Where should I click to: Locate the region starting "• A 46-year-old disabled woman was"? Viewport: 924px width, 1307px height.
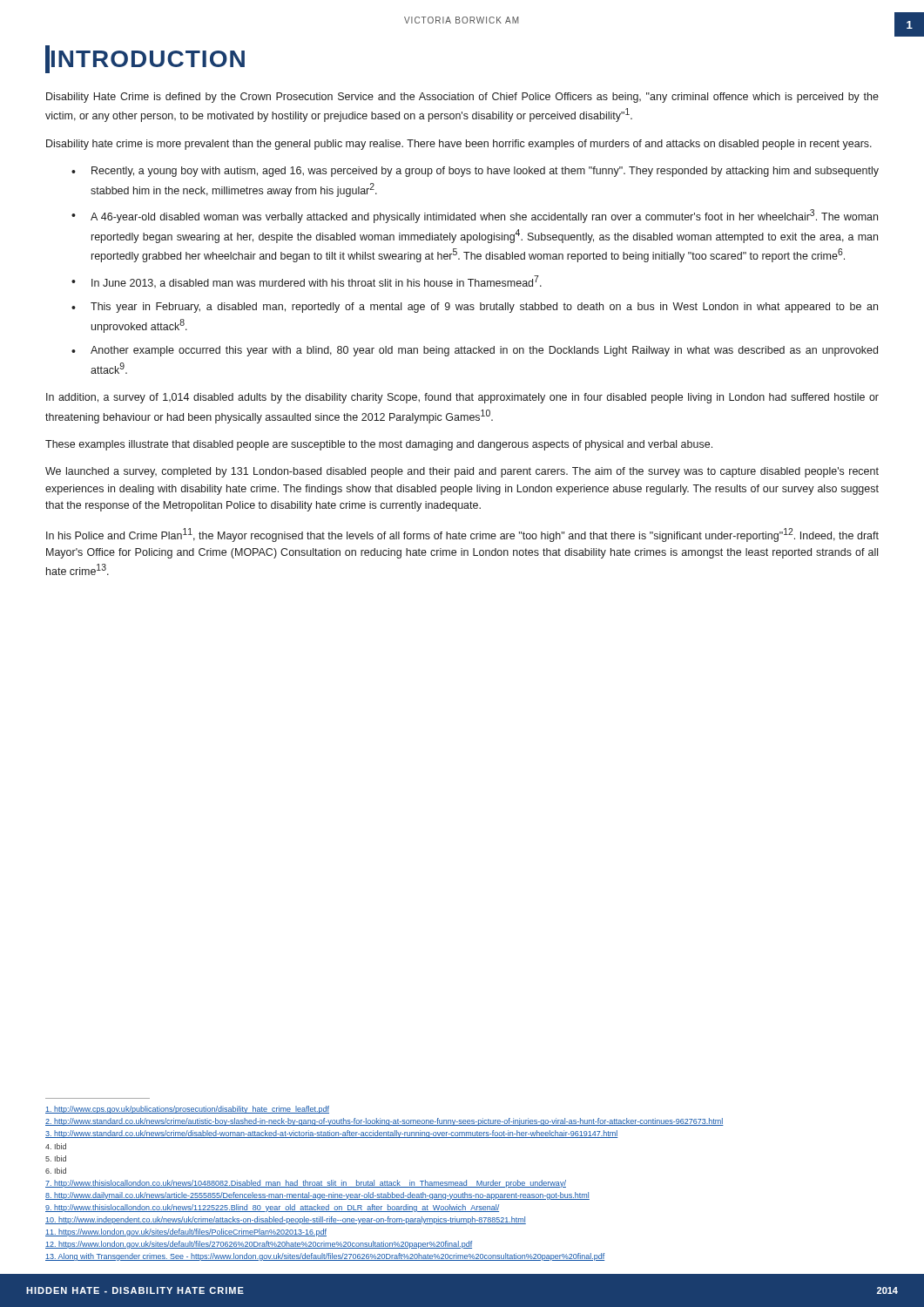click(475, 236)
